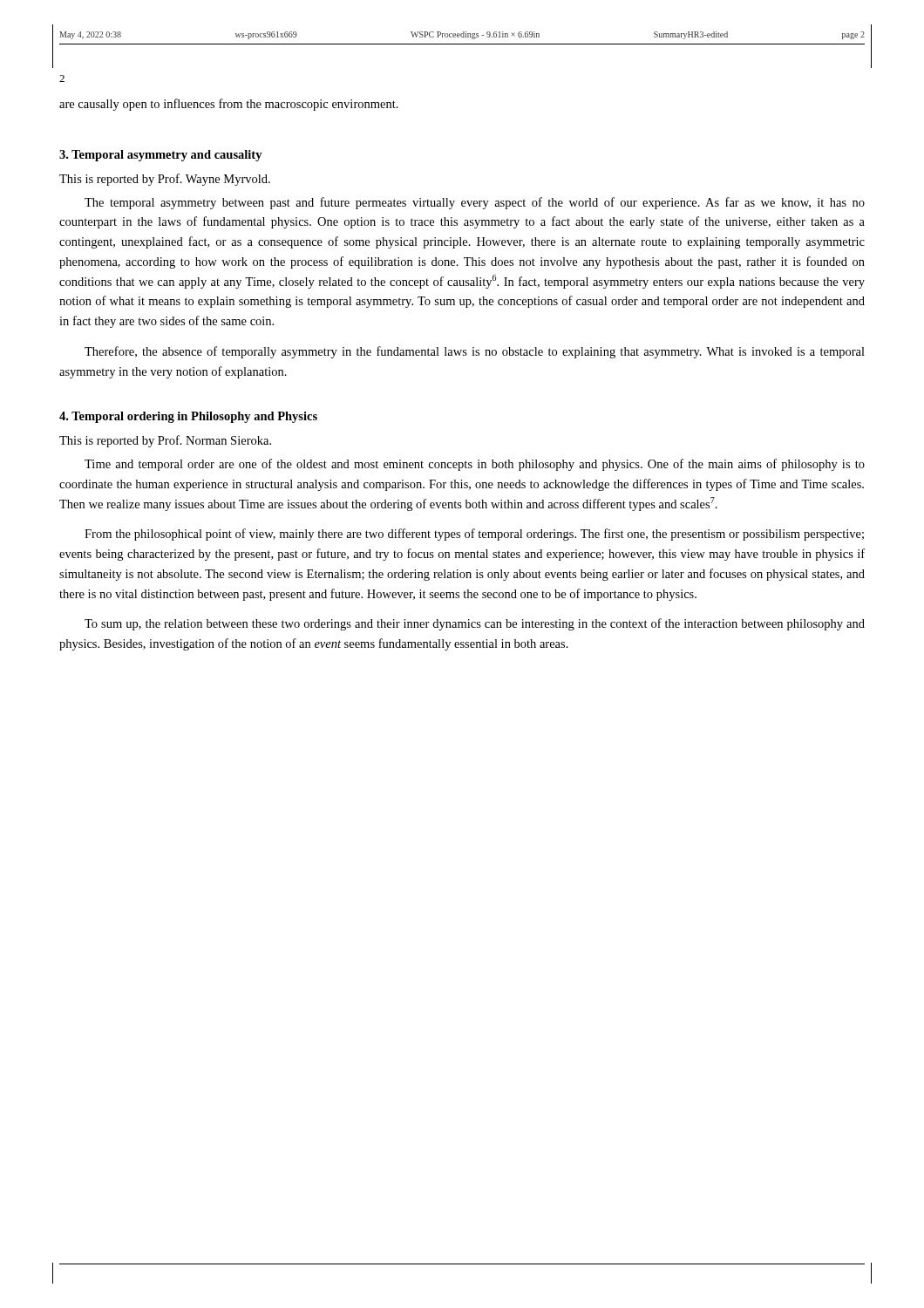Locate the region starting "Time and temporal order are one"
The width and height of the screenshot is (924, 1308).
462,484
